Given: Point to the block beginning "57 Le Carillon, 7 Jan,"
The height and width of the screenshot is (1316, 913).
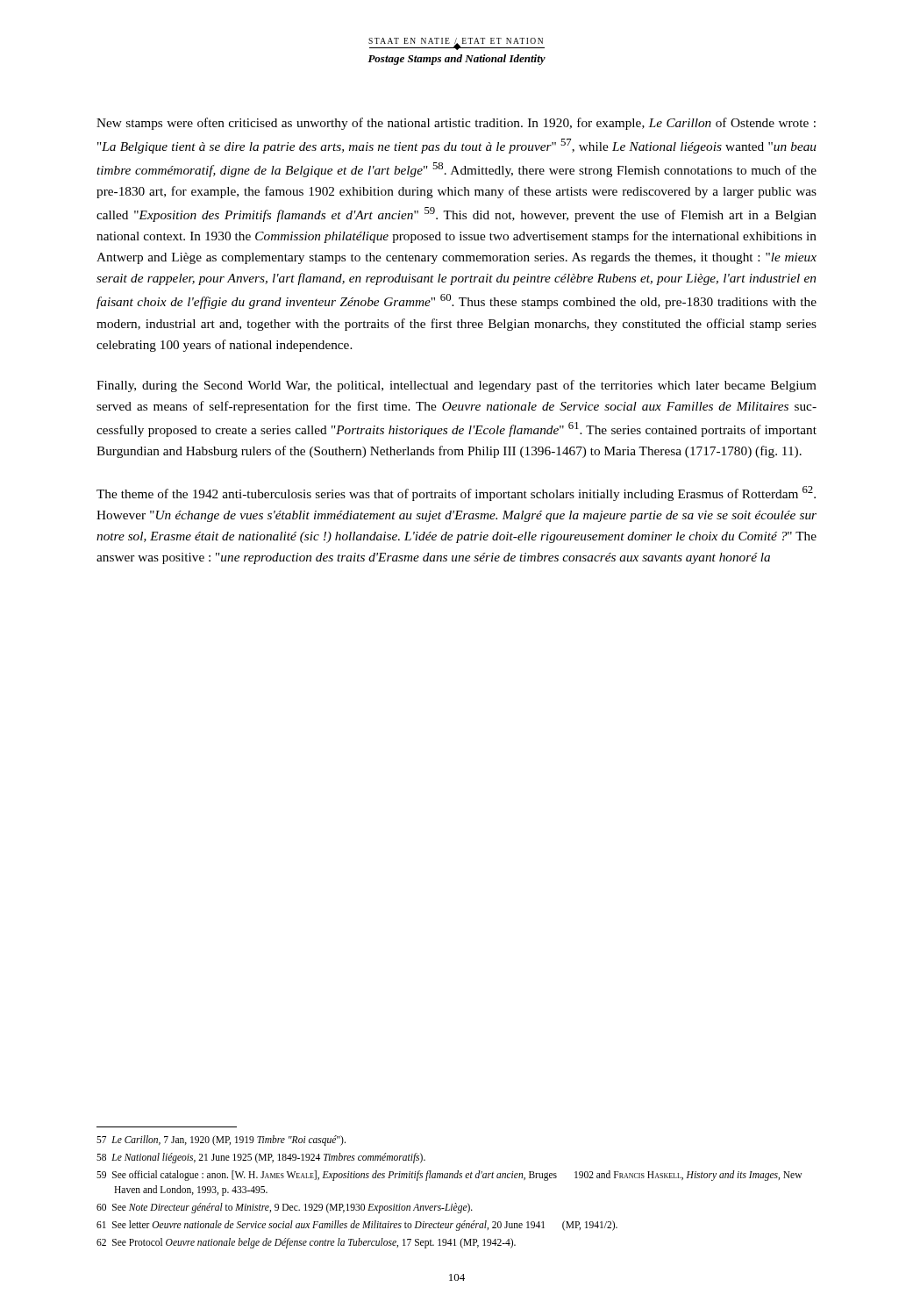Looking at the screenshot, I should (221, 1140).
